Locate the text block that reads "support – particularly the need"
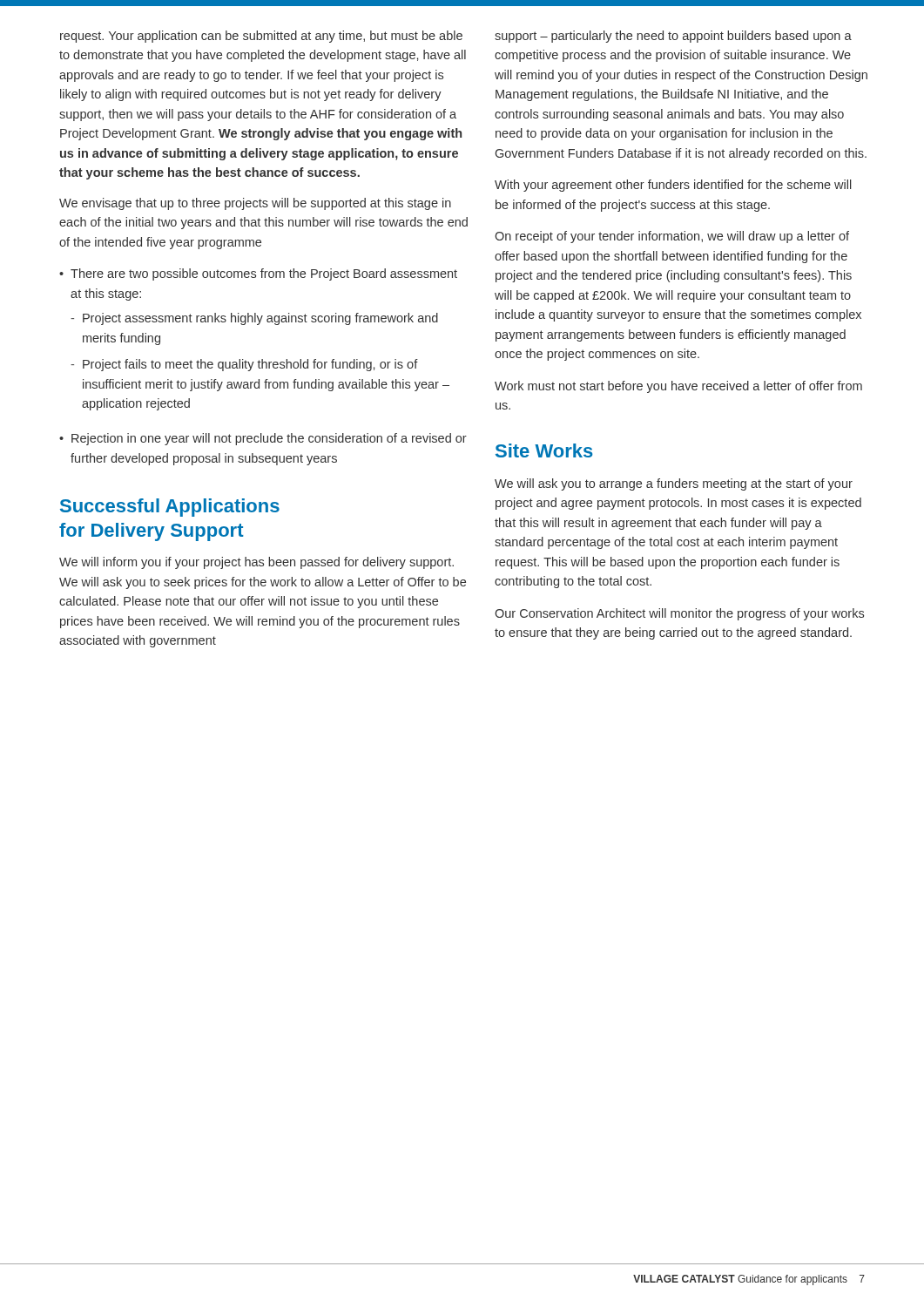 [682, 95]
